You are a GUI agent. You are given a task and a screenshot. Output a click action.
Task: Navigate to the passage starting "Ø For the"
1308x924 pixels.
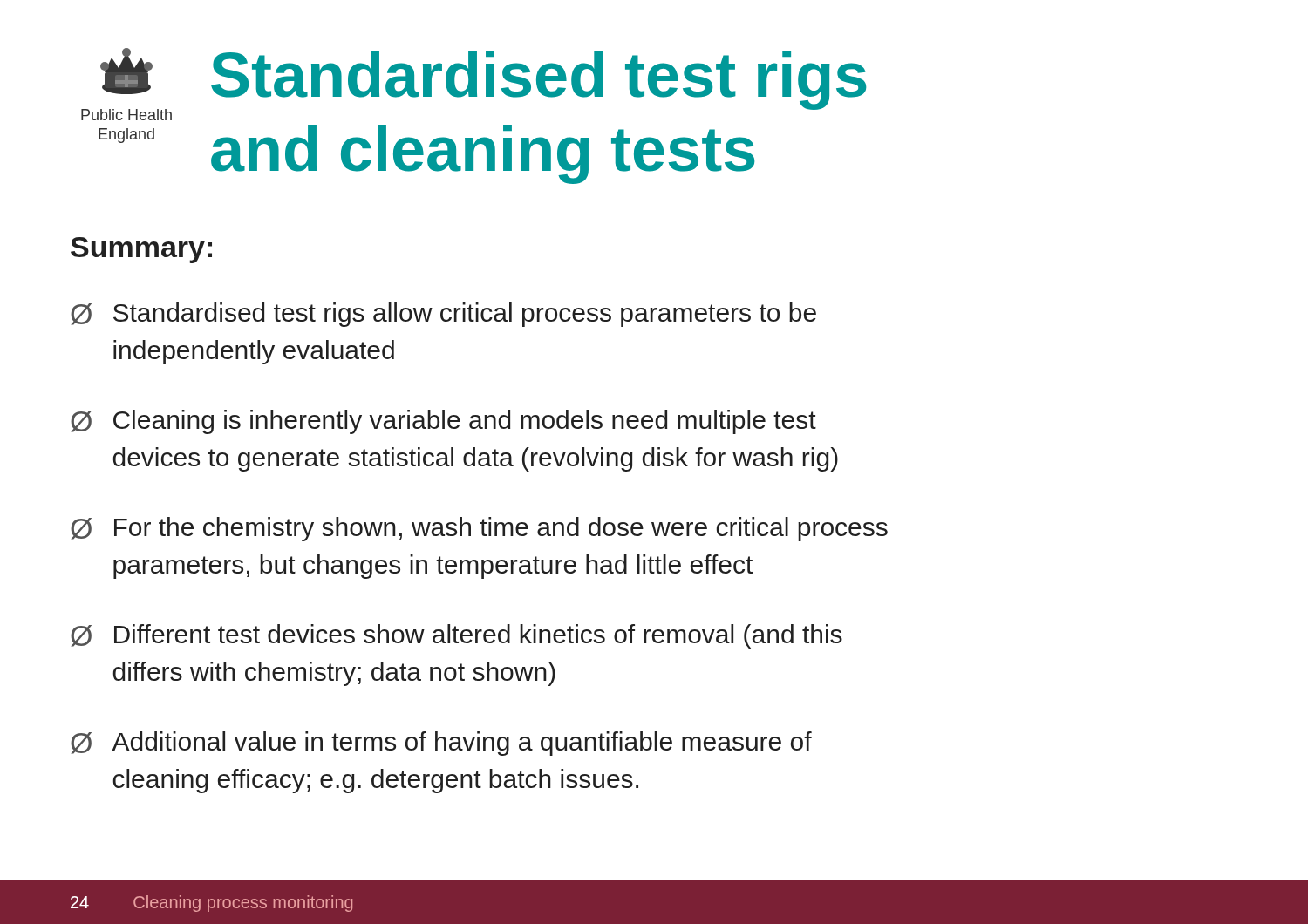pos(479,546)
